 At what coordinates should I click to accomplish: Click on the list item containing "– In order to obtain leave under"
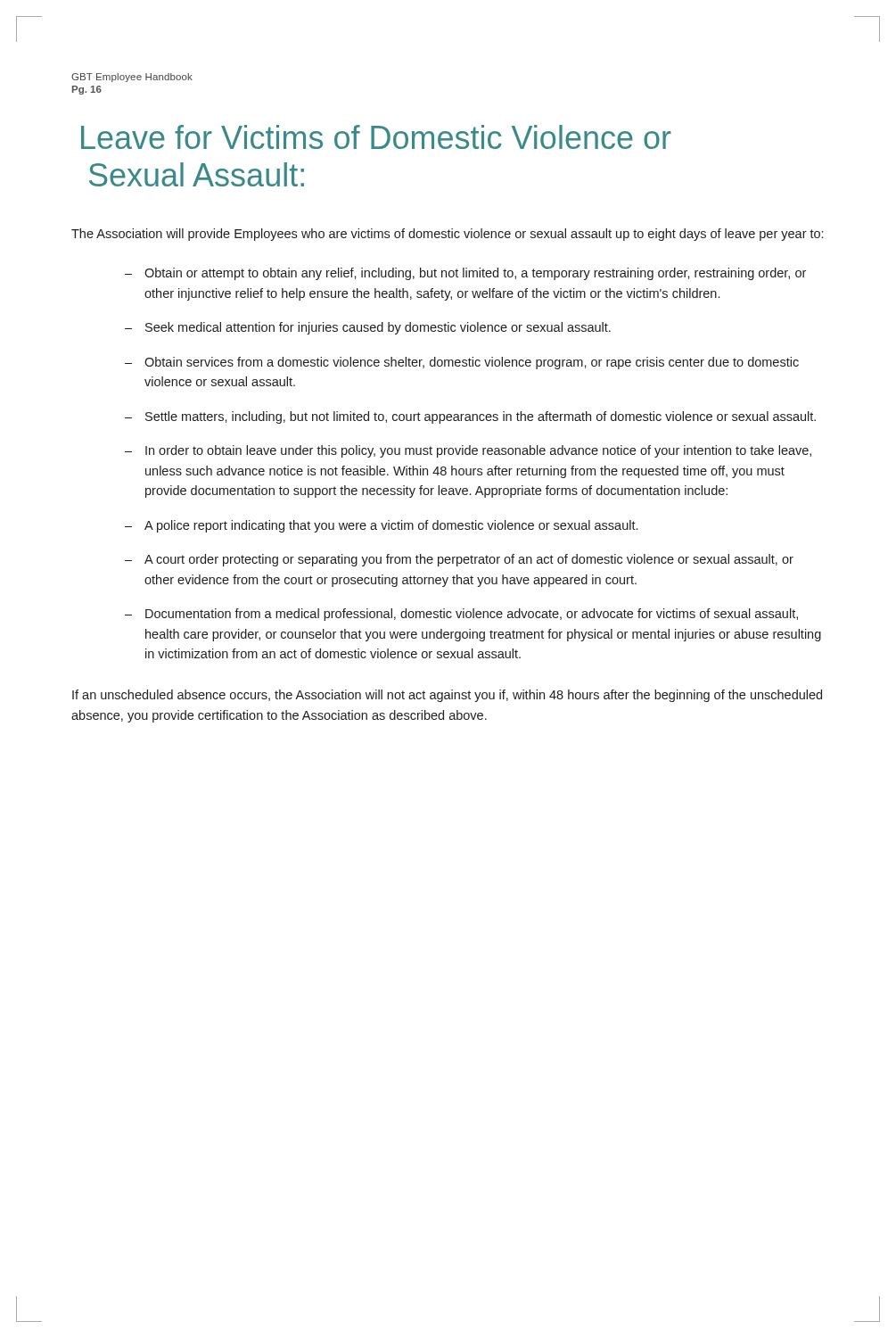click(475, 471)
